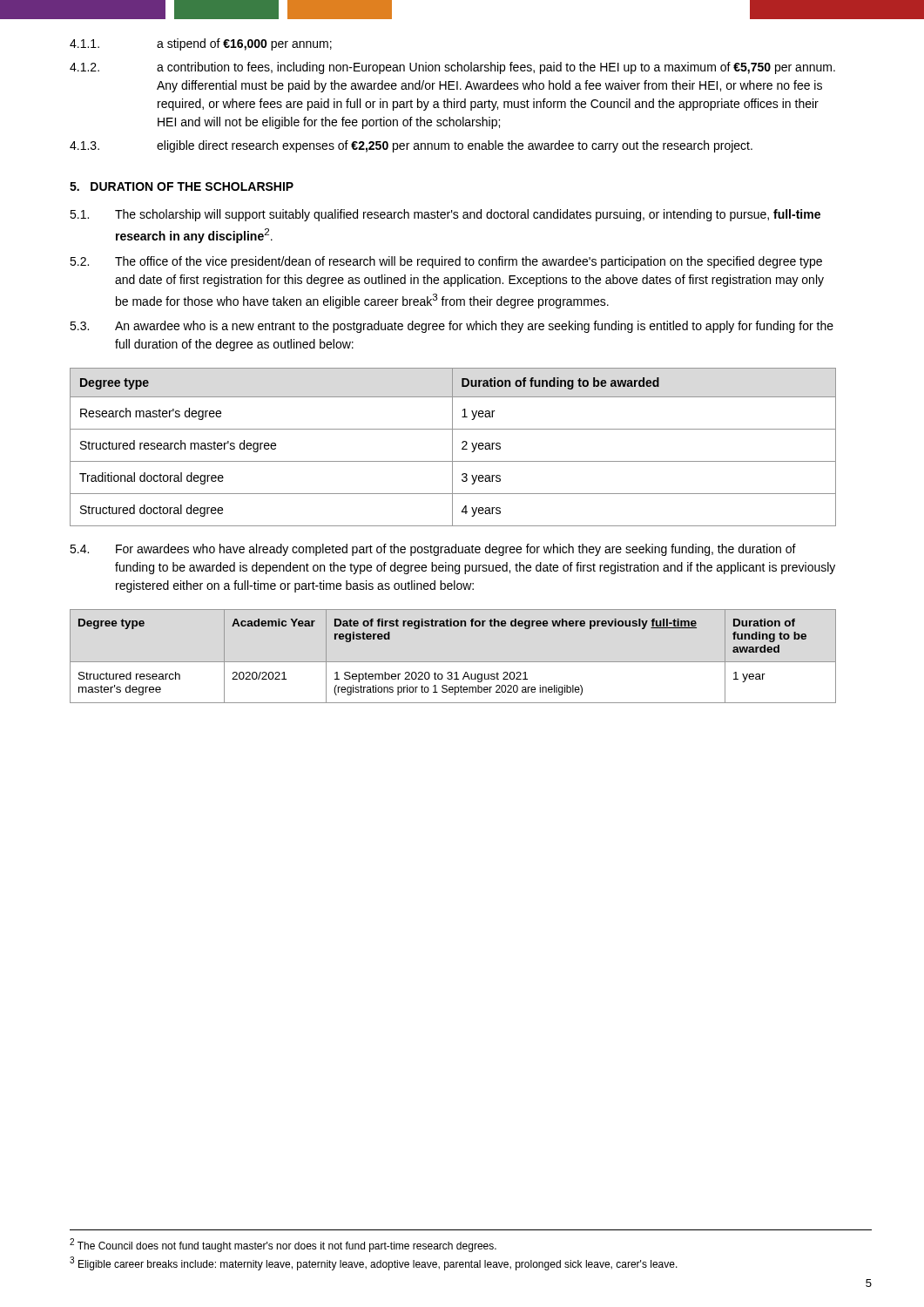Screen dimensions: 1307x924
Task: Point to the block beginning "4.1.2. a contribution to fees, including non-European Union"
Action: (x=453, y=95)
